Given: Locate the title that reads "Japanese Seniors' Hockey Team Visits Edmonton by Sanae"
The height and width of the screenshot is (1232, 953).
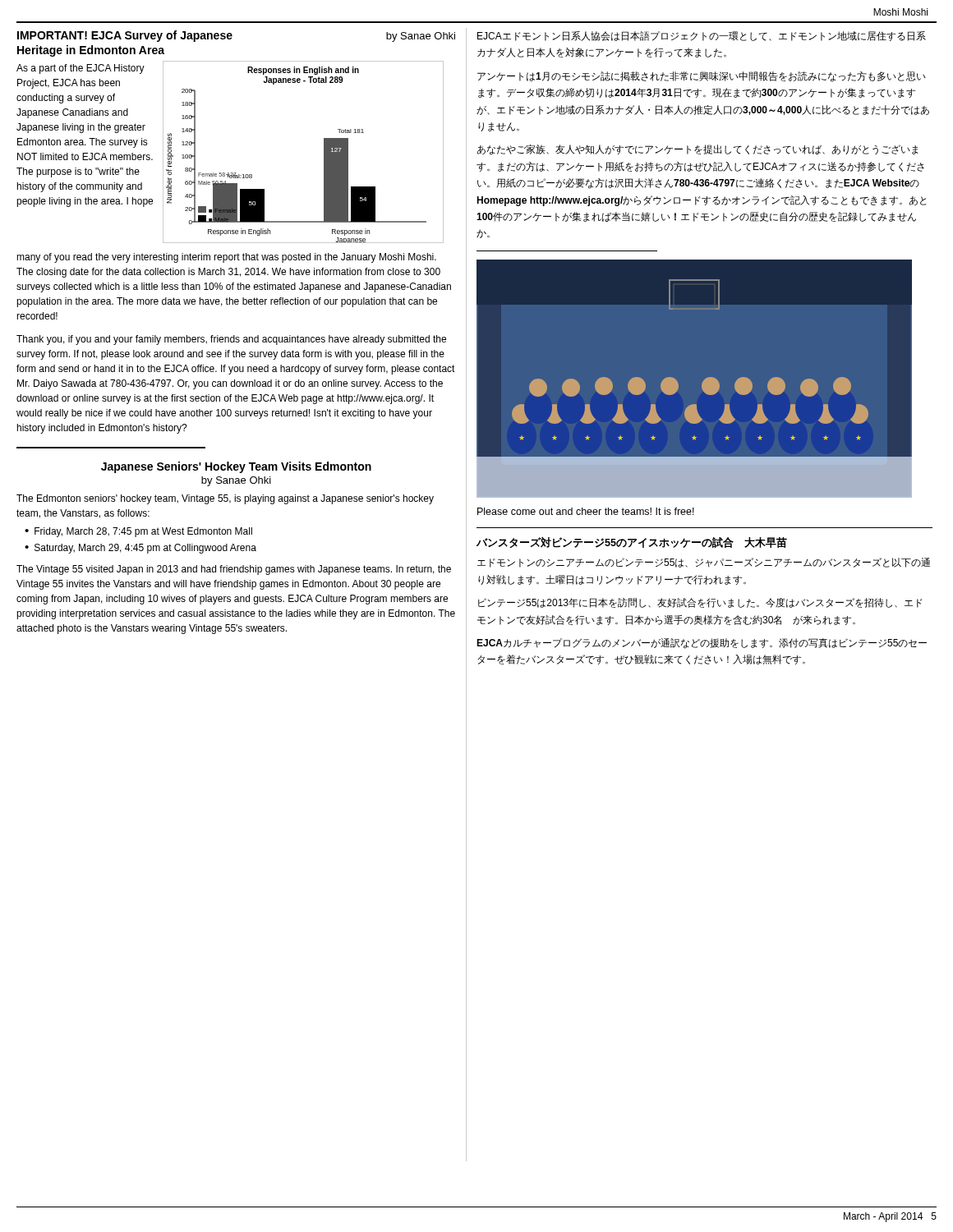Looking at the screenshot, I should coord(236,473).
